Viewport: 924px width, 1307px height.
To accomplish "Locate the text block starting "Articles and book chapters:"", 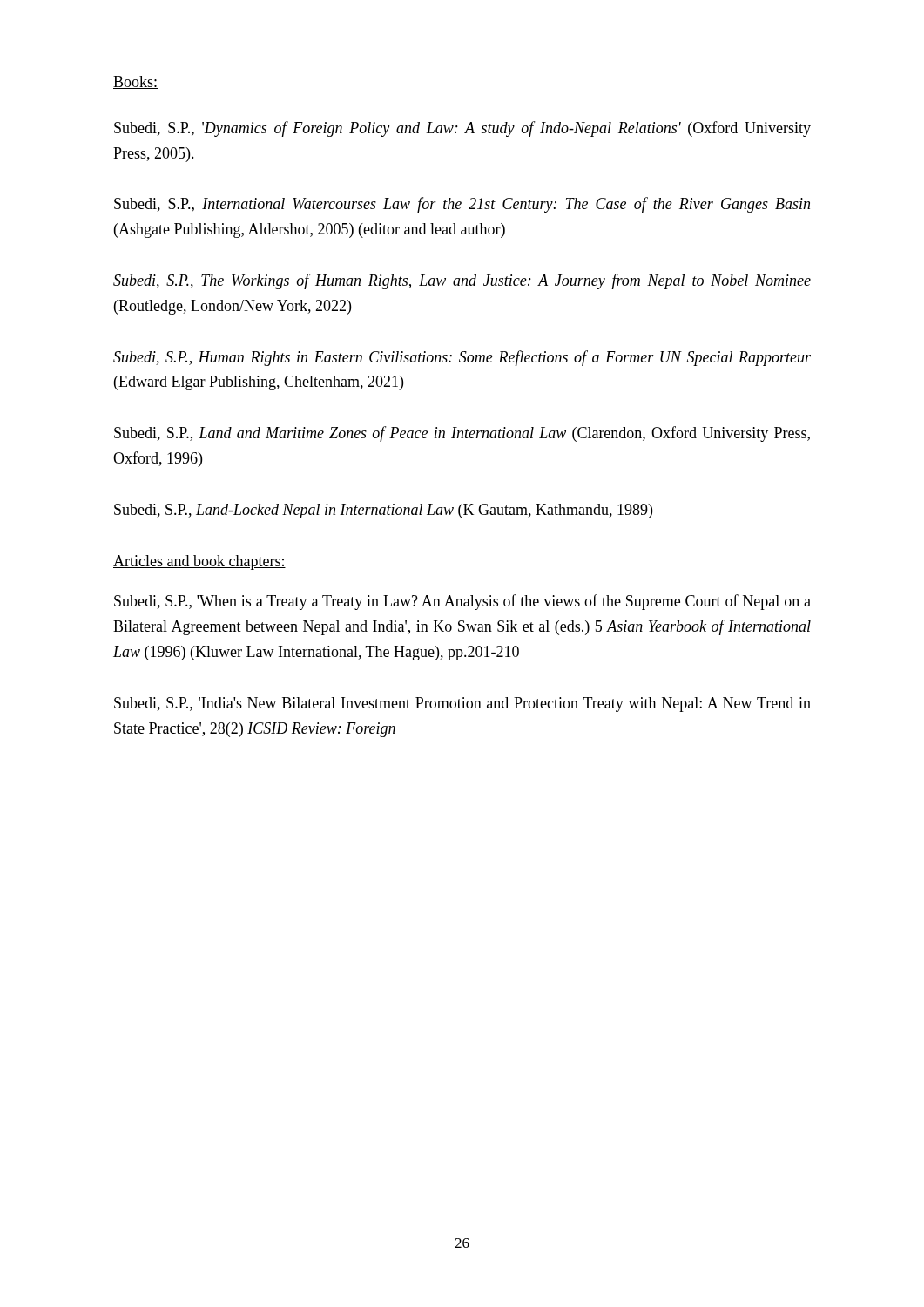I will [x=199, y=561].
